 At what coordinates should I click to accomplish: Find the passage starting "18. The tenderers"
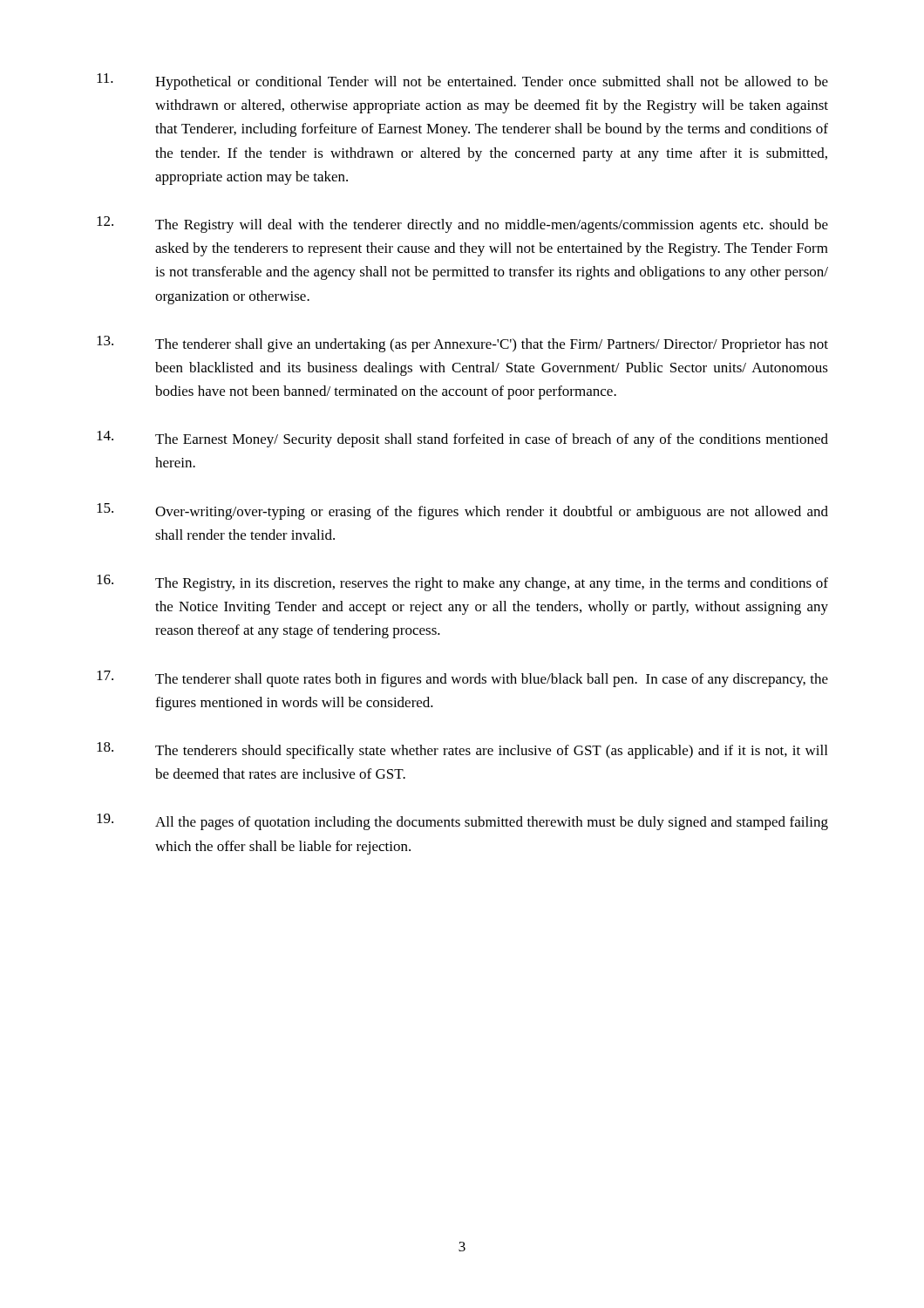coord(462,762)
